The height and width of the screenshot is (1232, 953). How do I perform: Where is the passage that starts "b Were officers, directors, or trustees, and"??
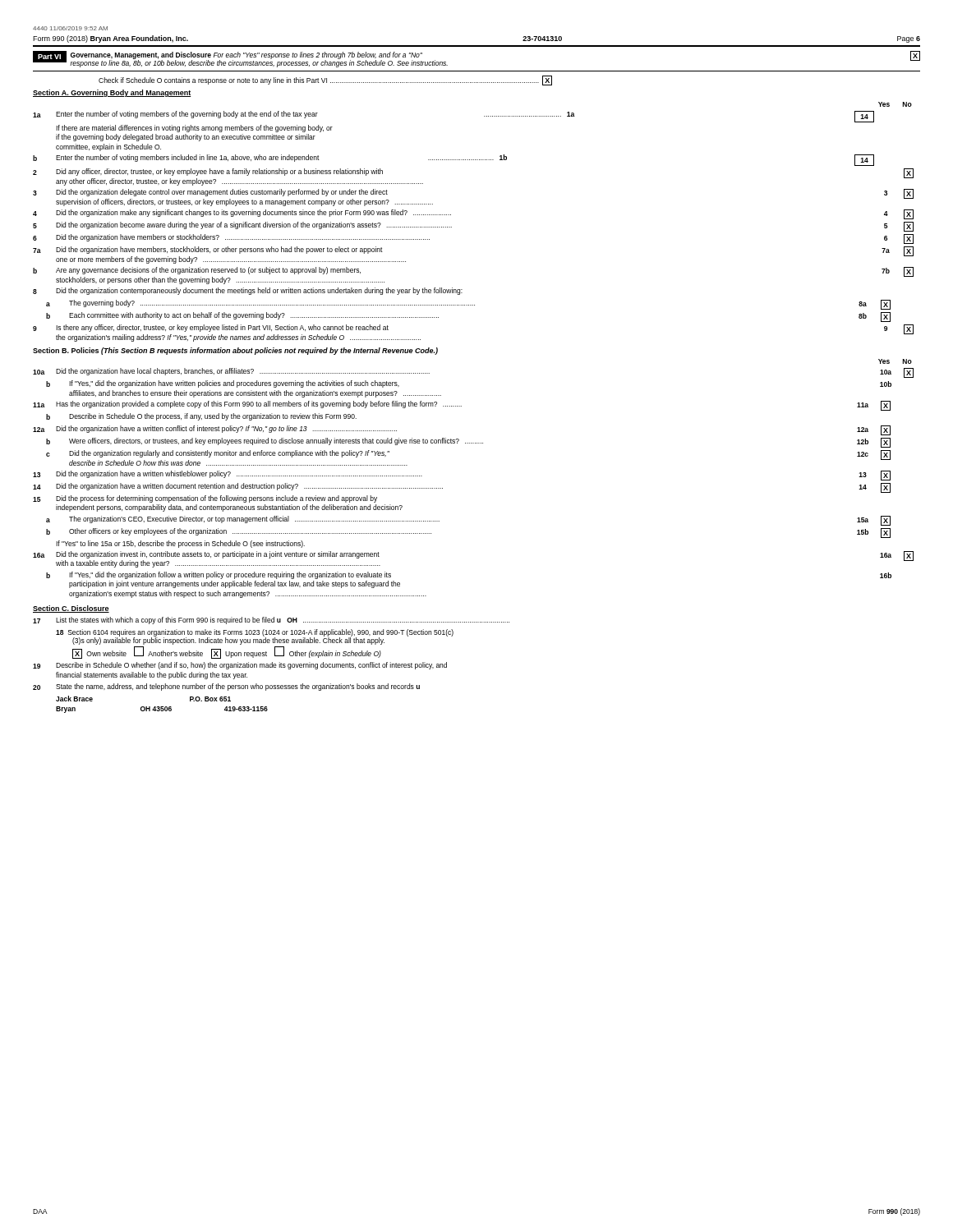465,442
